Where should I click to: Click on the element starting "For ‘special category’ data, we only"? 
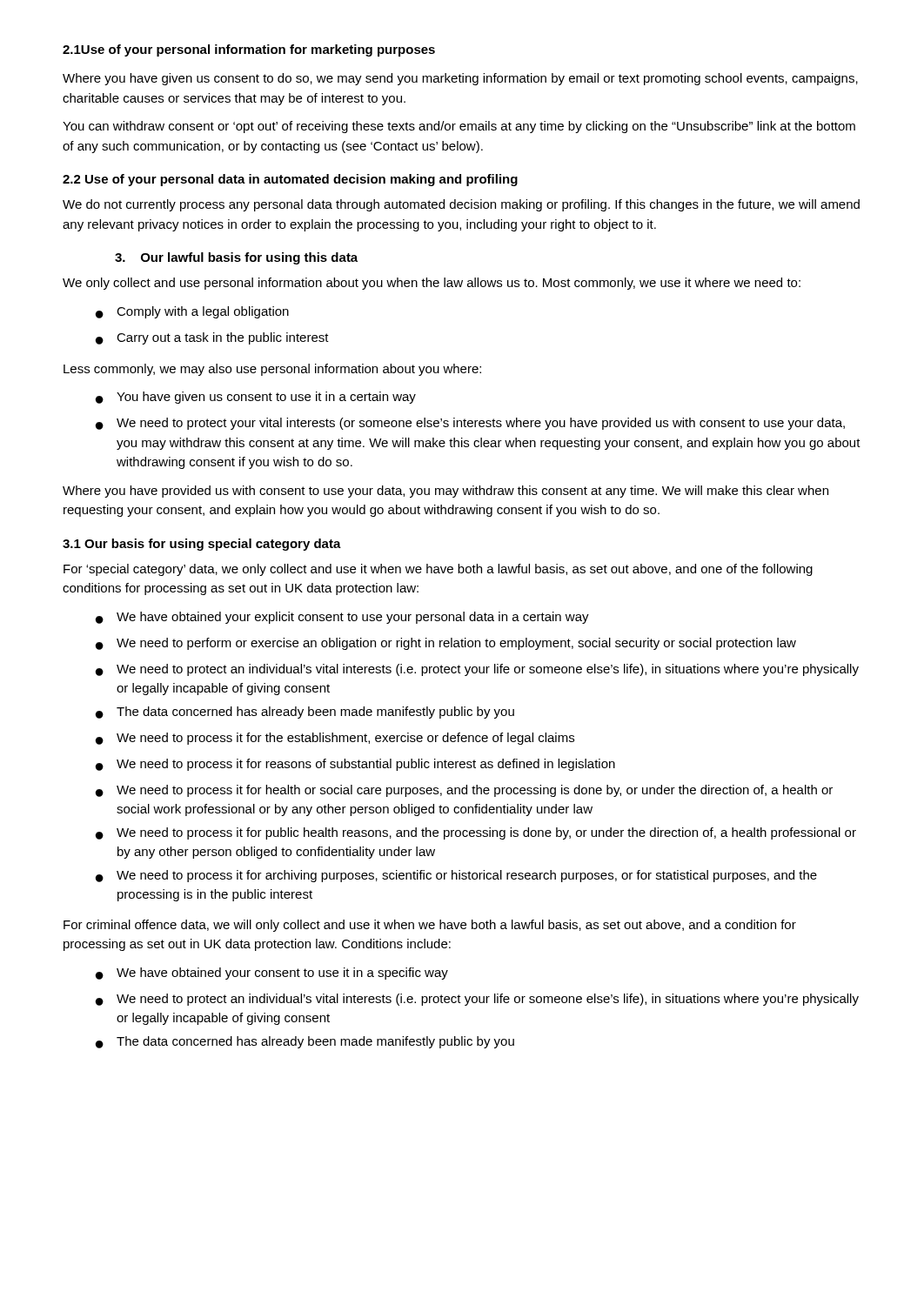click(x=438, y=578)
